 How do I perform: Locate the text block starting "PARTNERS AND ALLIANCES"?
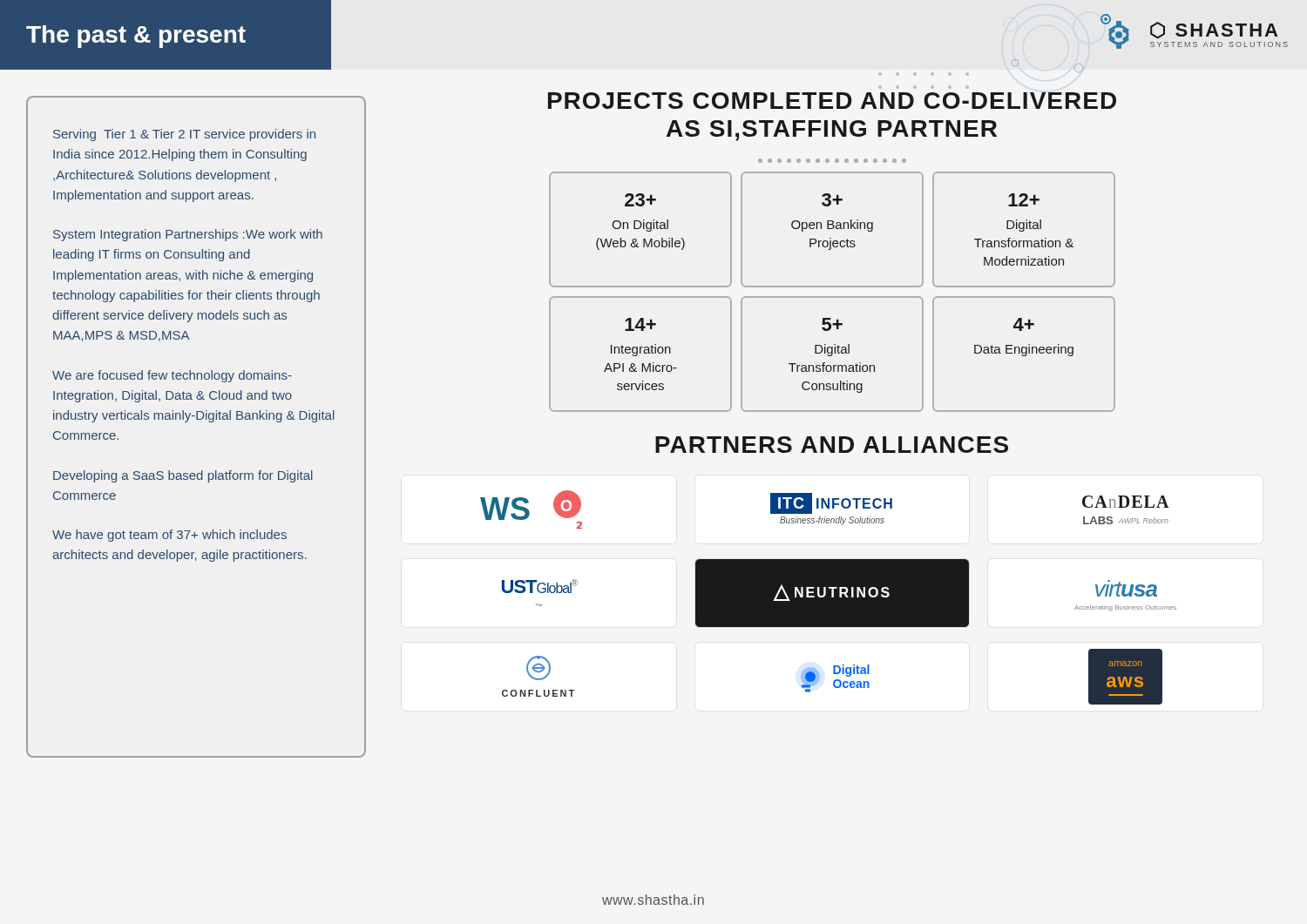[832, 445]
